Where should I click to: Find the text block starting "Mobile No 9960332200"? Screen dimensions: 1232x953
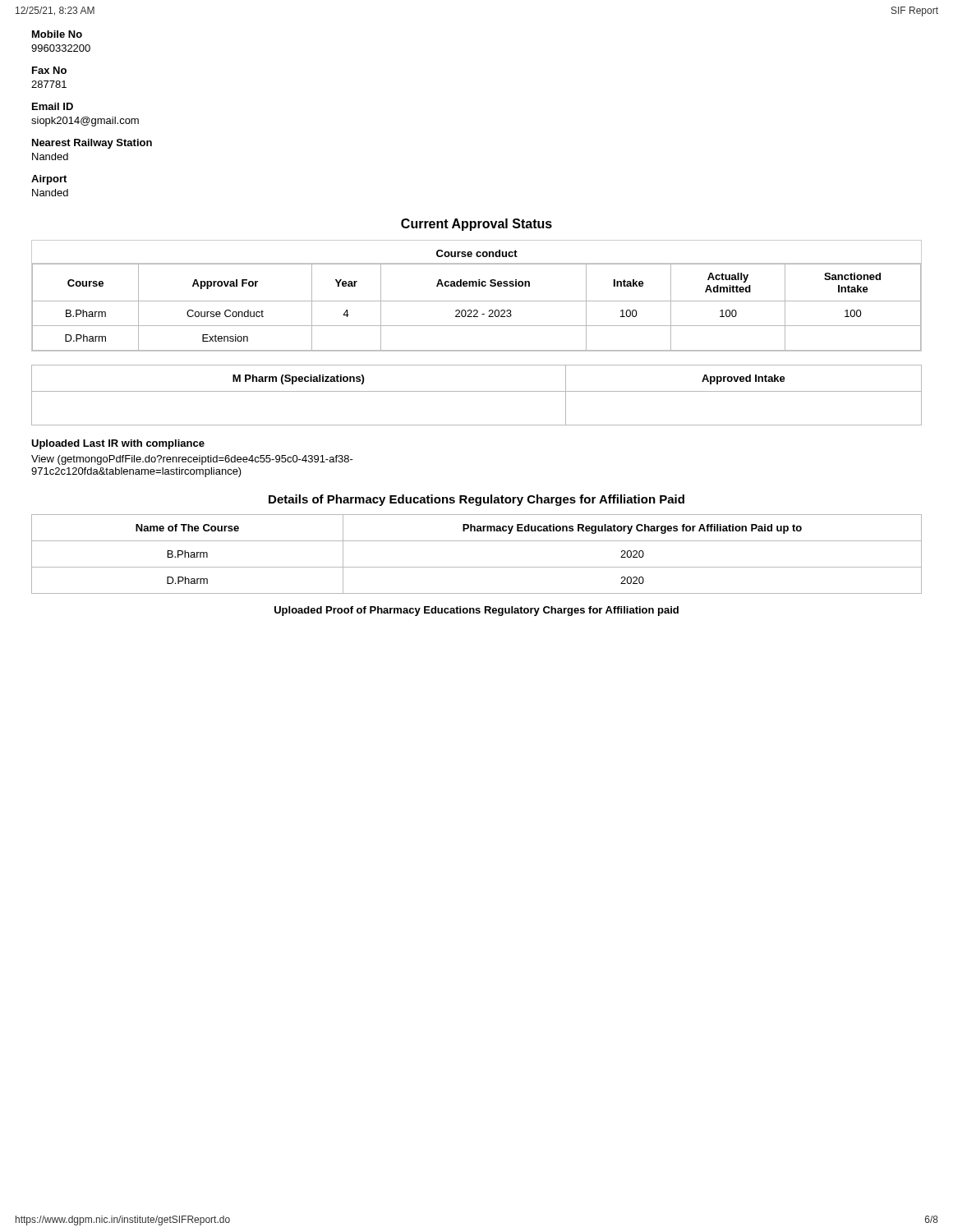click(x=57, y=34)
